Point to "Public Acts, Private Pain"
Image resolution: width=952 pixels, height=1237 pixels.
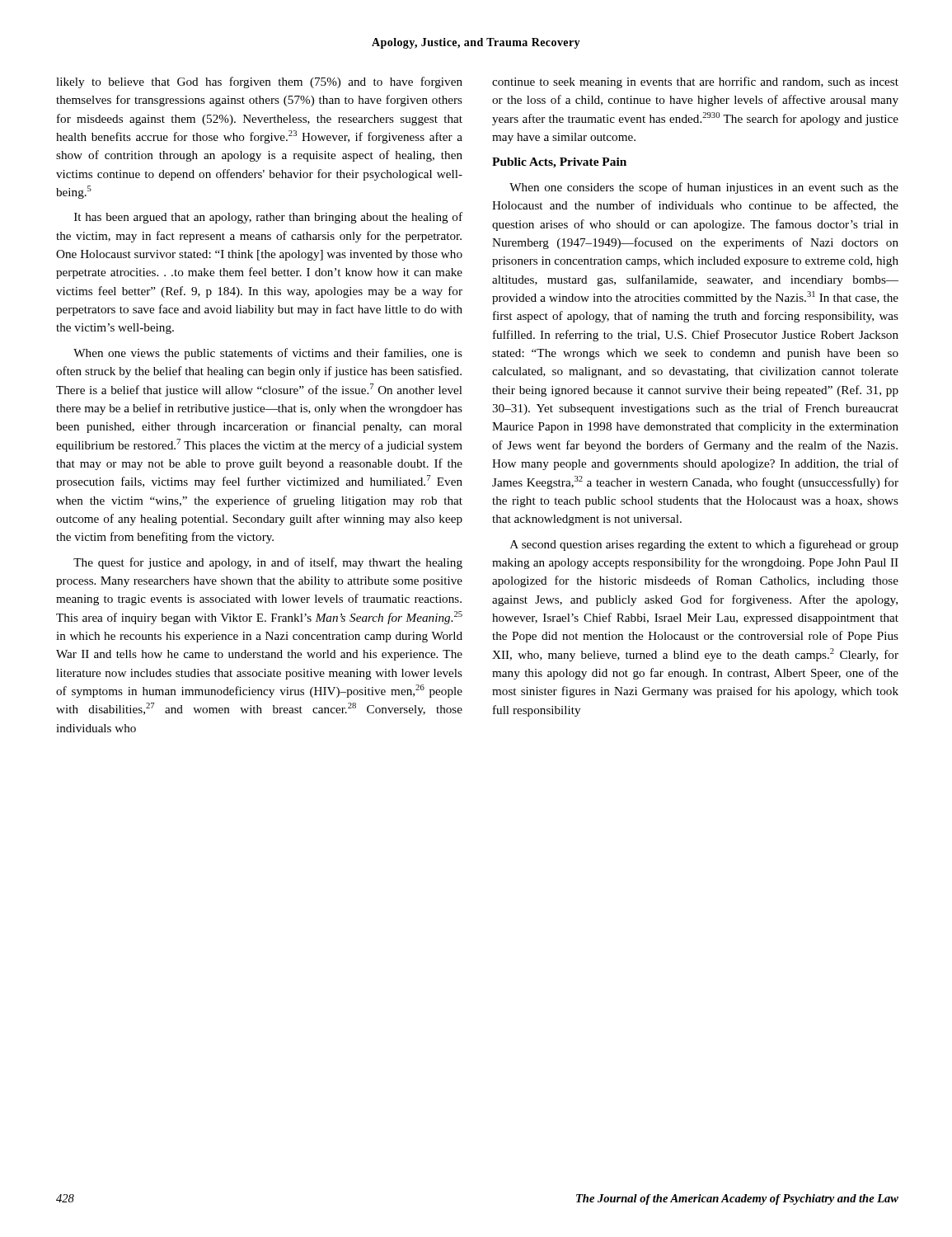coord(559,161)
